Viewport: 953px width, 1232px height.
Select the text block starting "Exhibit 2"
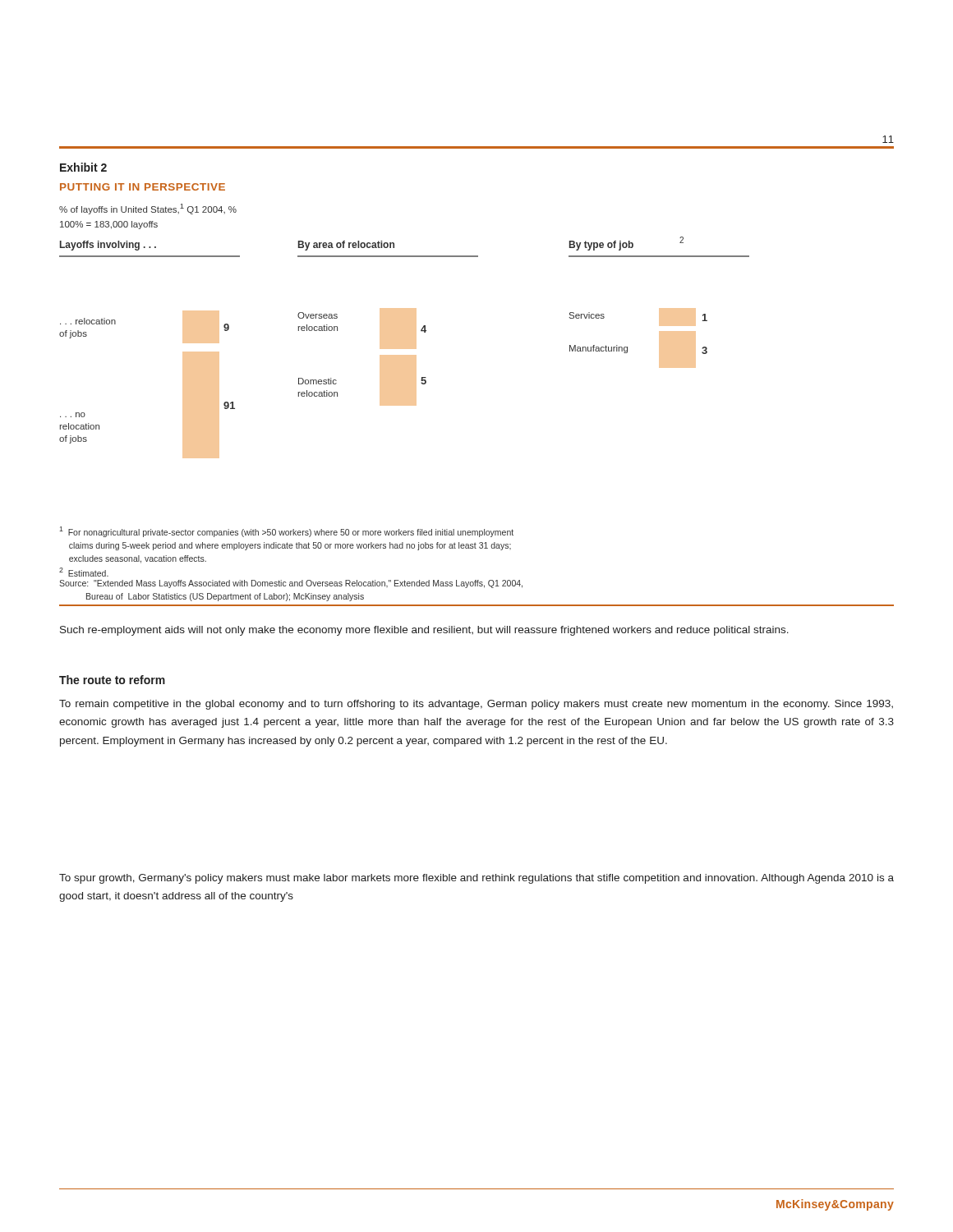83,168
